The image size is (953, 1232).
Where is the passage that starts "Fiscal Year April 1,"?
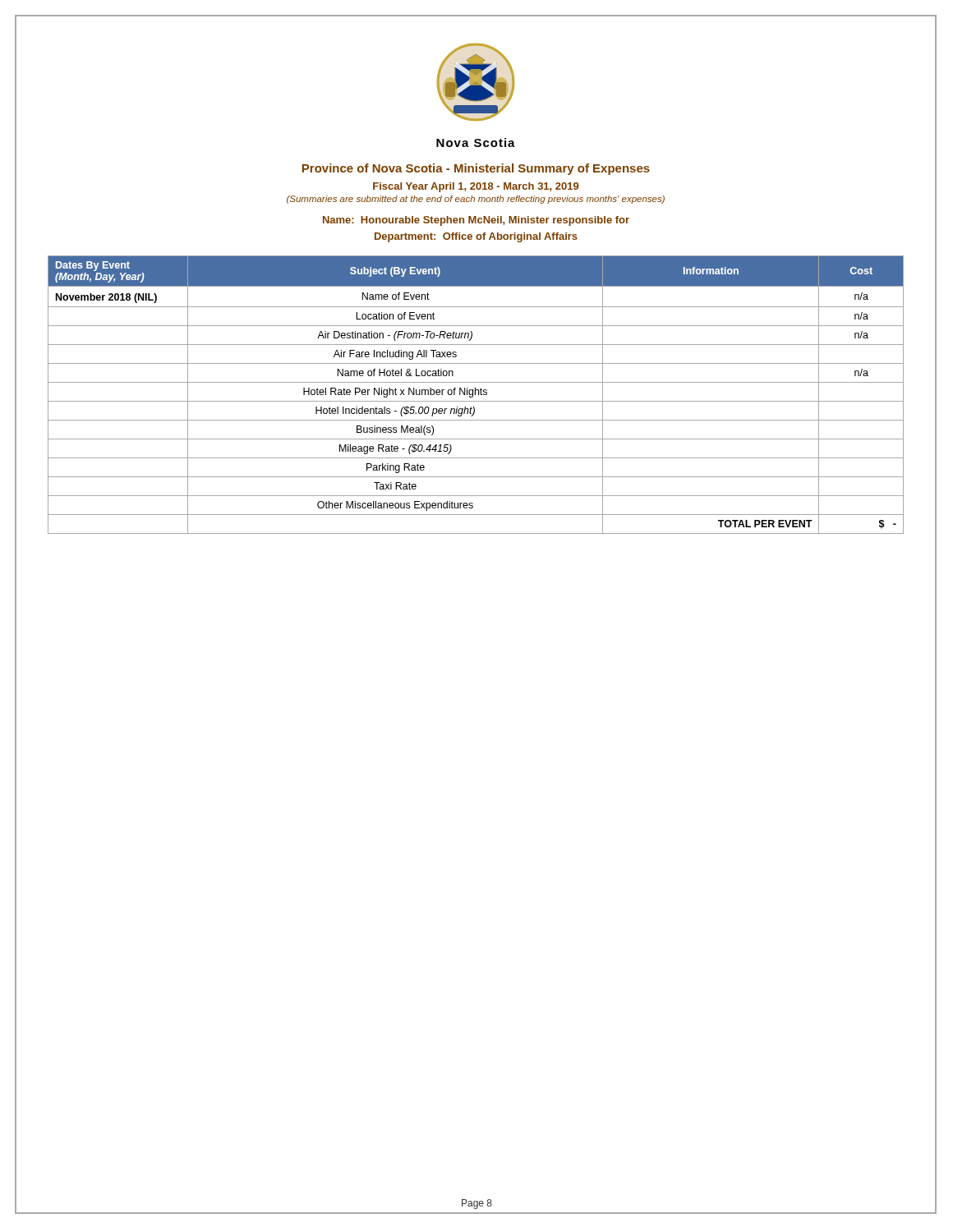coord(476,186)
